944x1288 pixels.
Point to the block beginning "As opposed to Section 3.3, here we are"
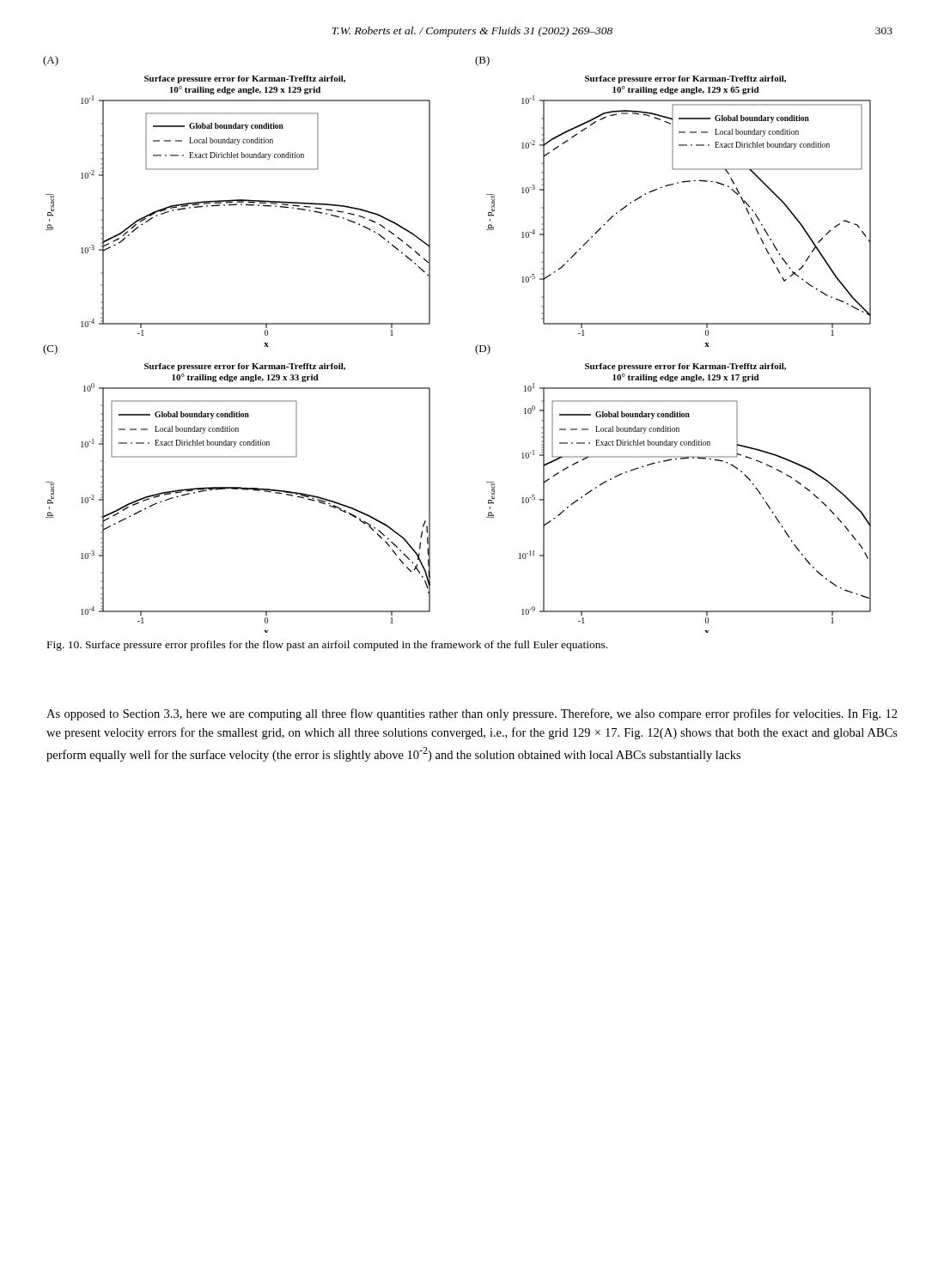pos(472,734)
